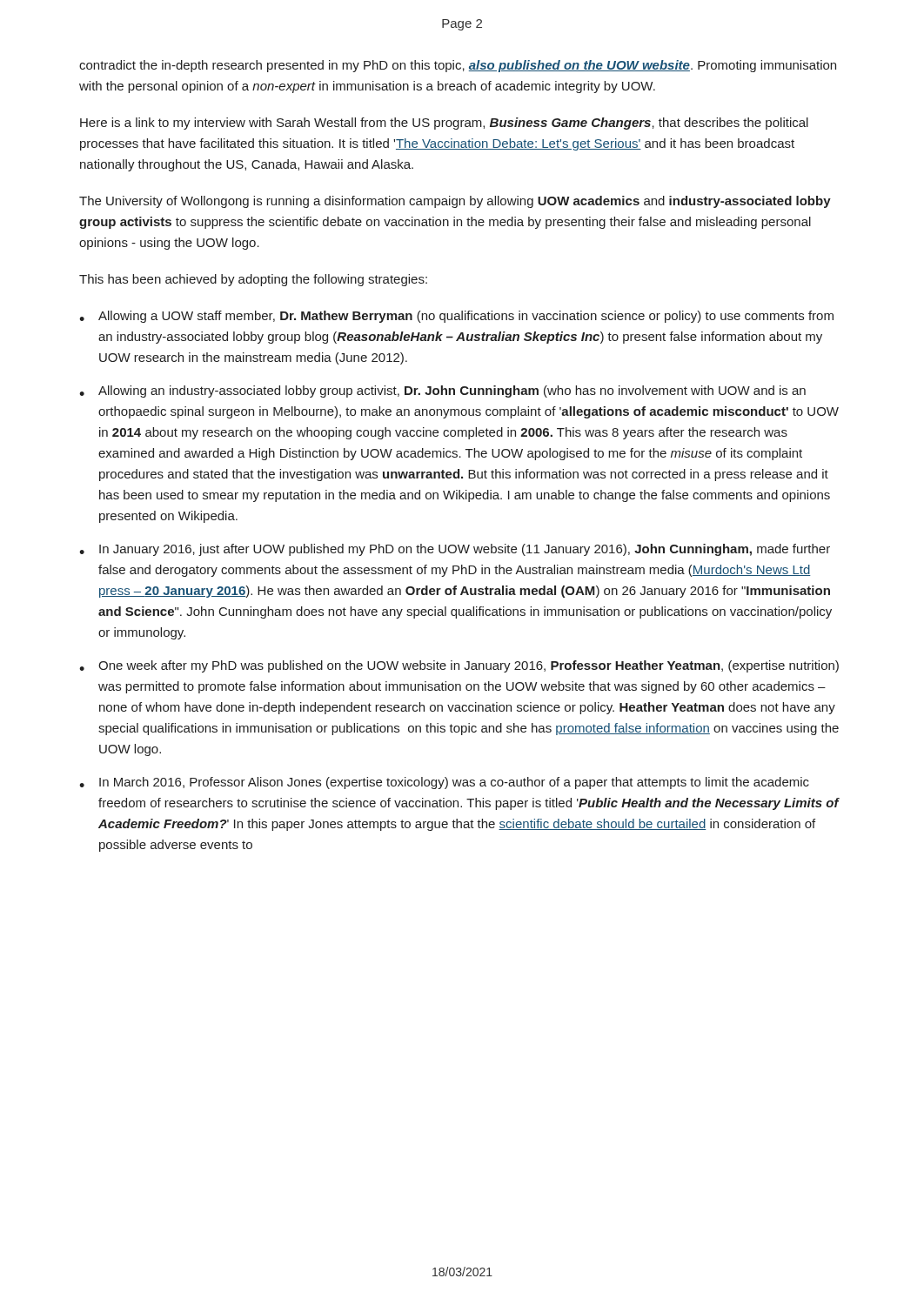This screenshot has width=924, height=1305.
Task: Find the text block starting "• One week after my PhD was"
Action: click(x=462, y=707)
